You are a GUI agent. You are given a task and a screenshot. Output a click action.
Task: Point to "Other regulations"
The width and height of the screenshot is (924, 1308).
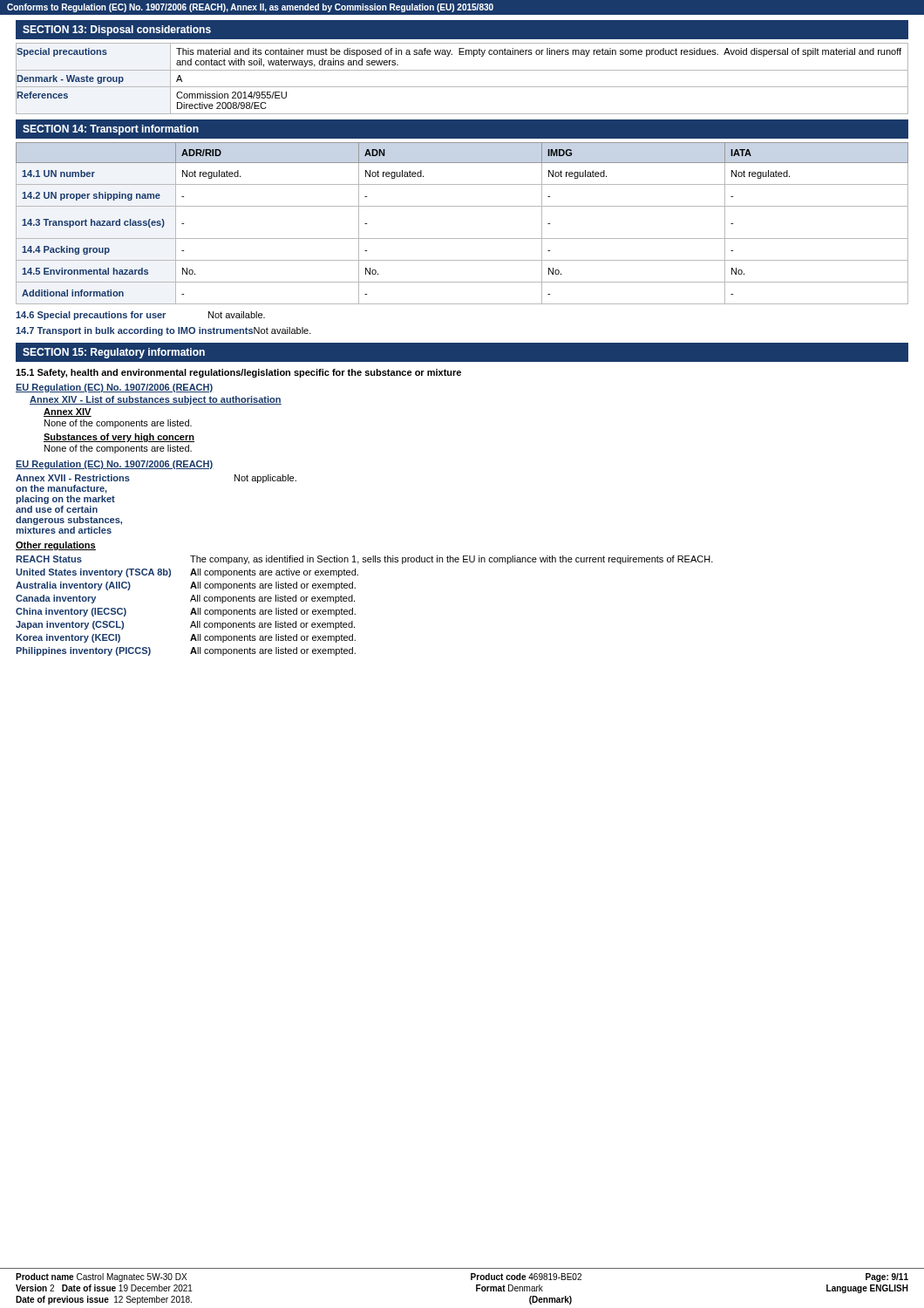(x=56, y=545)
